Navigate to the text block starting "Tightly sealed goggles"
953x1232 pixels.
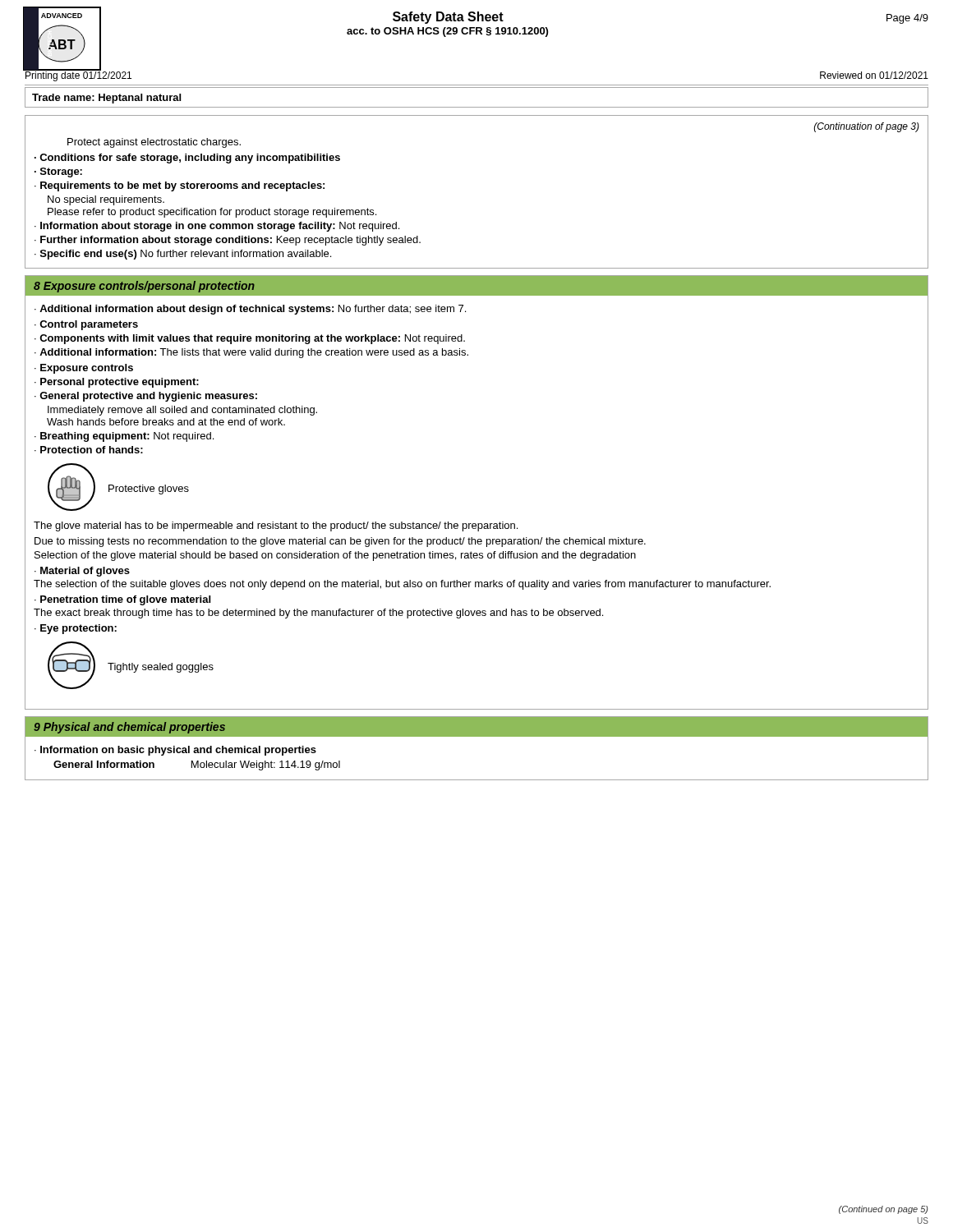pos(161,667)
